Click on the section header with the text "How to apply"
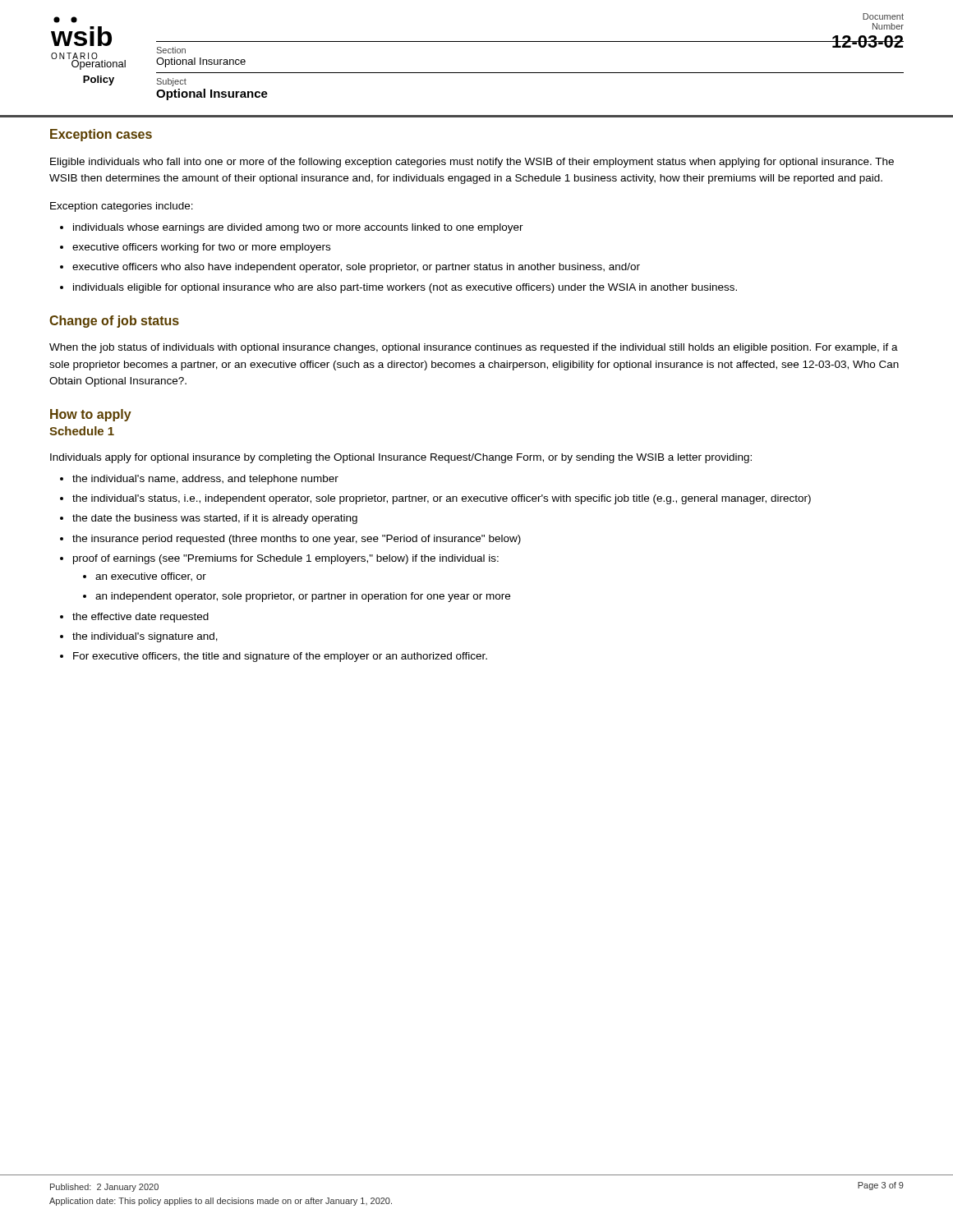The width and height of the screenshot is (953, 1232). (91, 415)
